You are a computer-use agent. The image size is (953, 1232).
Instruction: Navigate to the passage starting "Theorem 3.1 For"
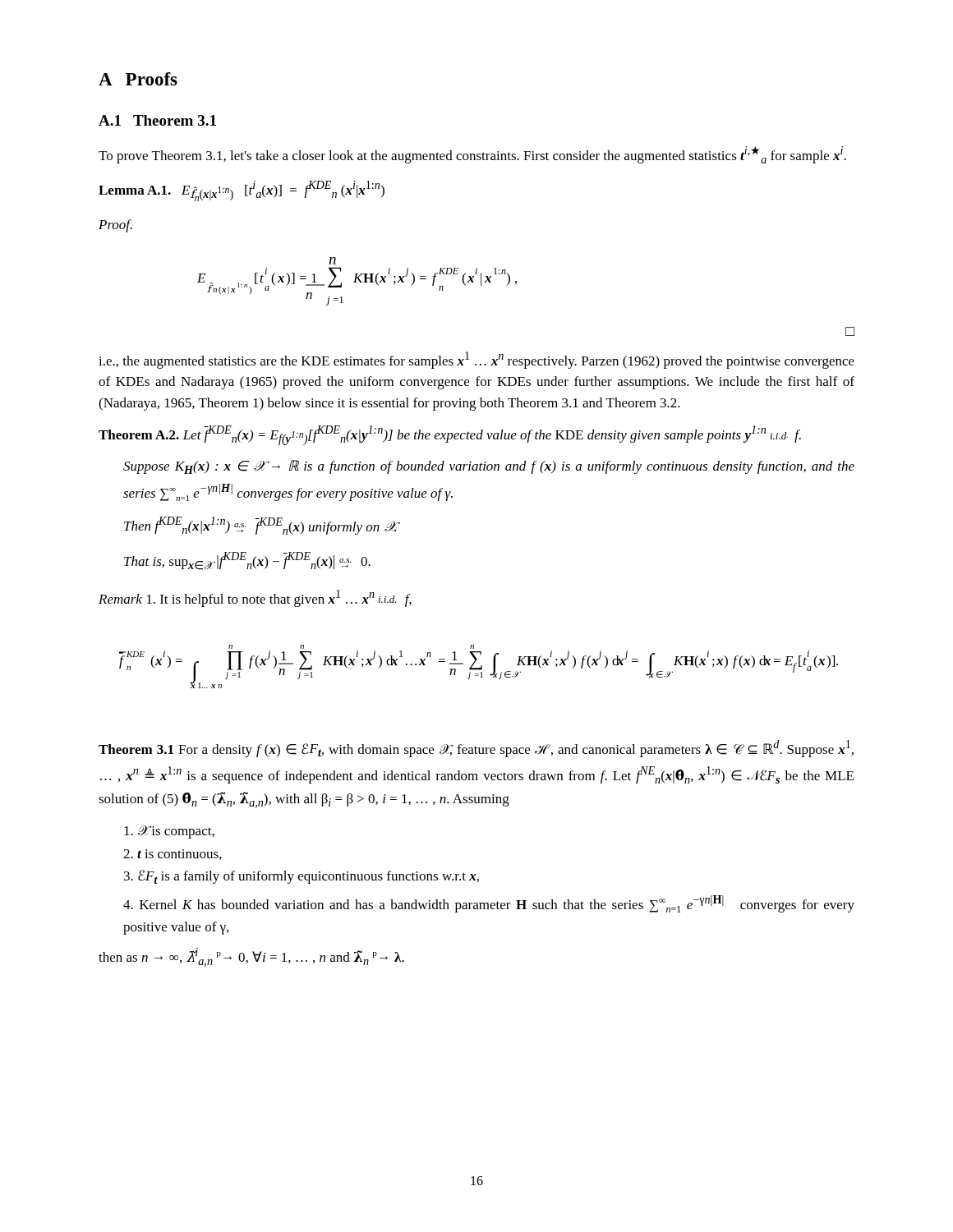476,774
